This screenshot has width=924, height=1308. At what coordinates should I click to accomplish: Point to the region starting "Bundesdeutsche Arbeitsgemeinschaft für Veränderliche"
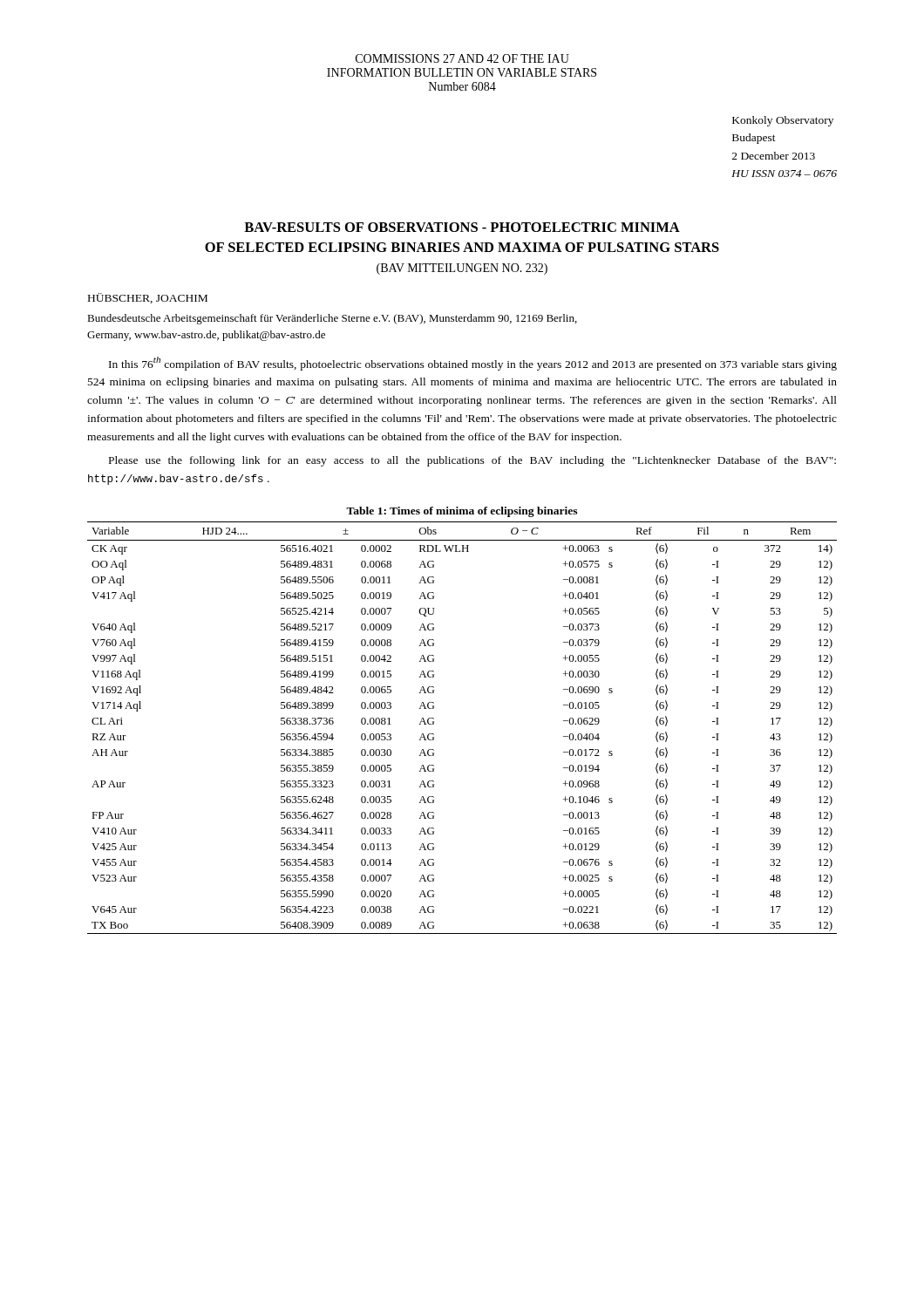(x=332, y=326)
